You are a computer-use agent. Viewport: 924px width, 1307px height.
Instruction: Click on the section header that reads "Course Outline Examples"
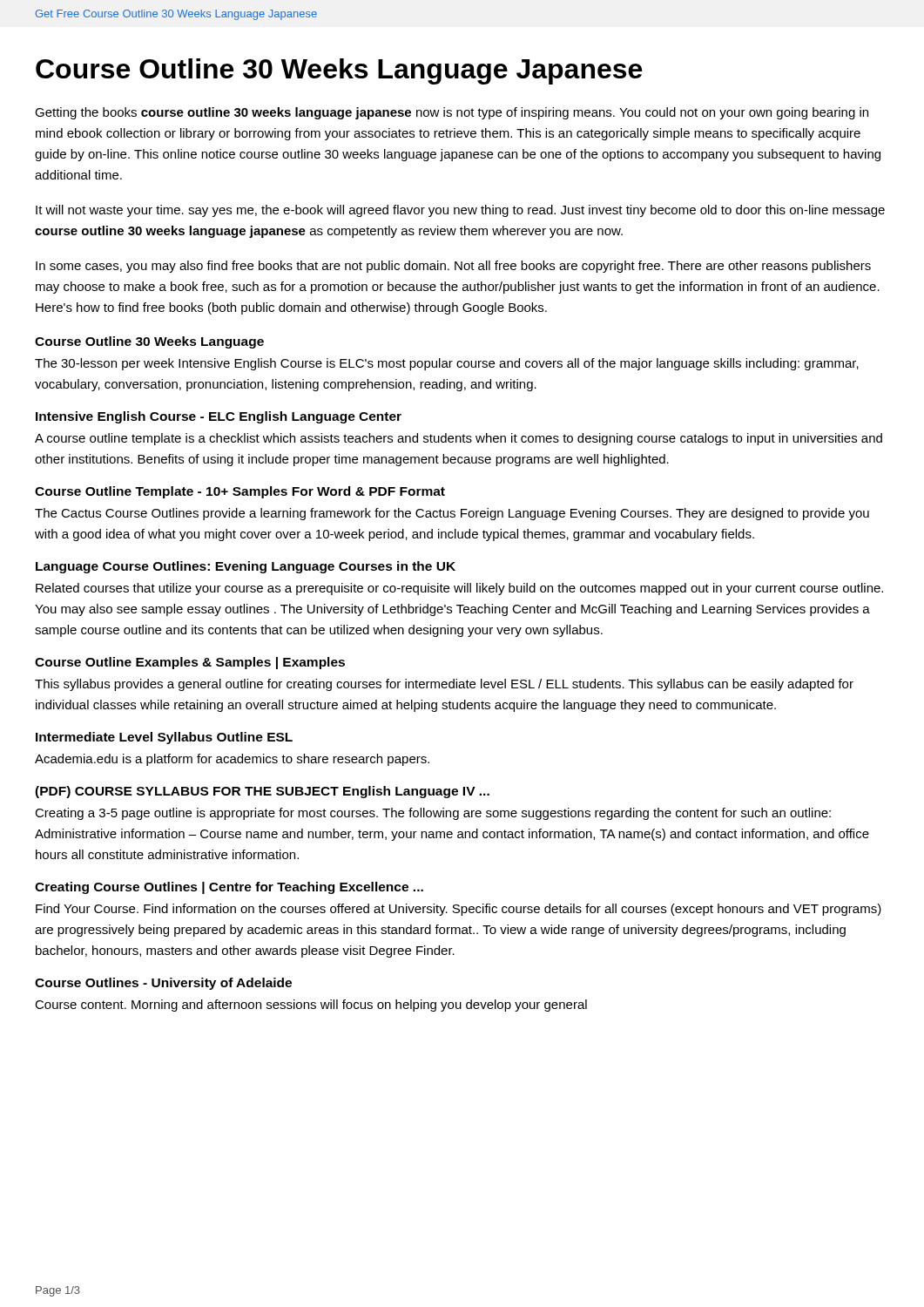(x=190, y=662)
